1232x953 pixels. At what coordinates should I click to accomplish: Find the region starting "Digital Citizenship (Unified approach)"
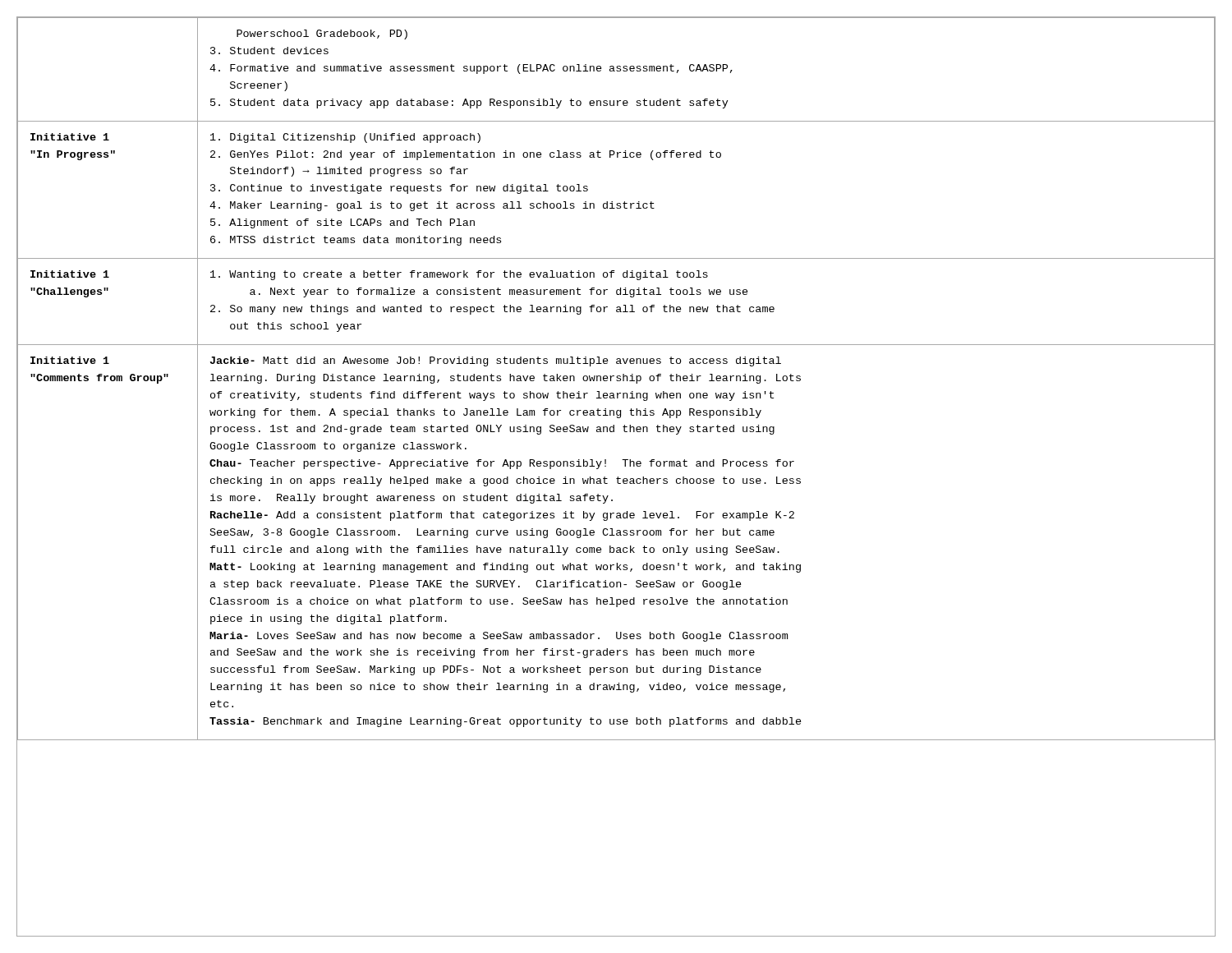[x=346, y=137]
